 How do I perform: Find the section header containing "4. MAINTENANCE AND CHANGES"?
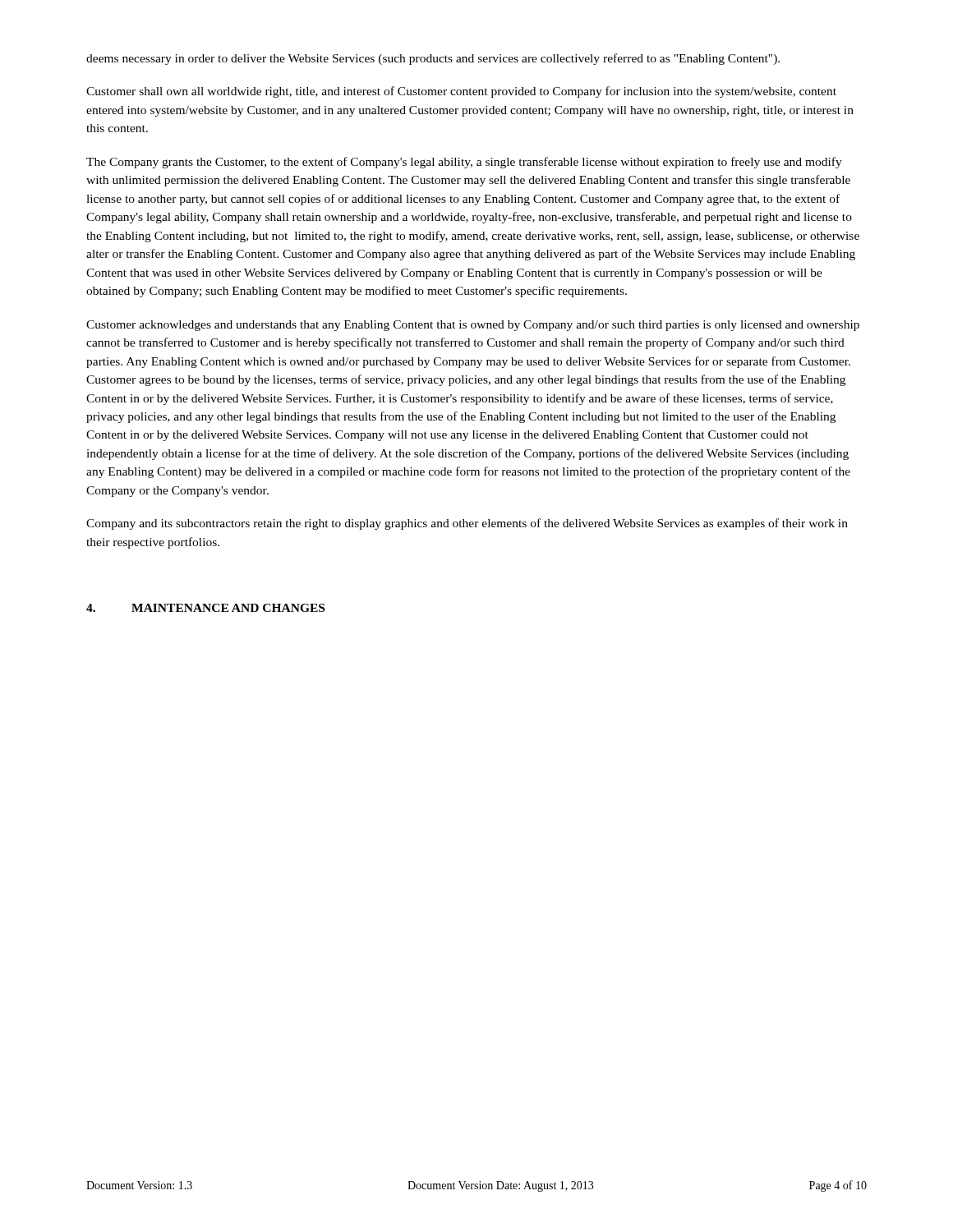pos(206,608)
